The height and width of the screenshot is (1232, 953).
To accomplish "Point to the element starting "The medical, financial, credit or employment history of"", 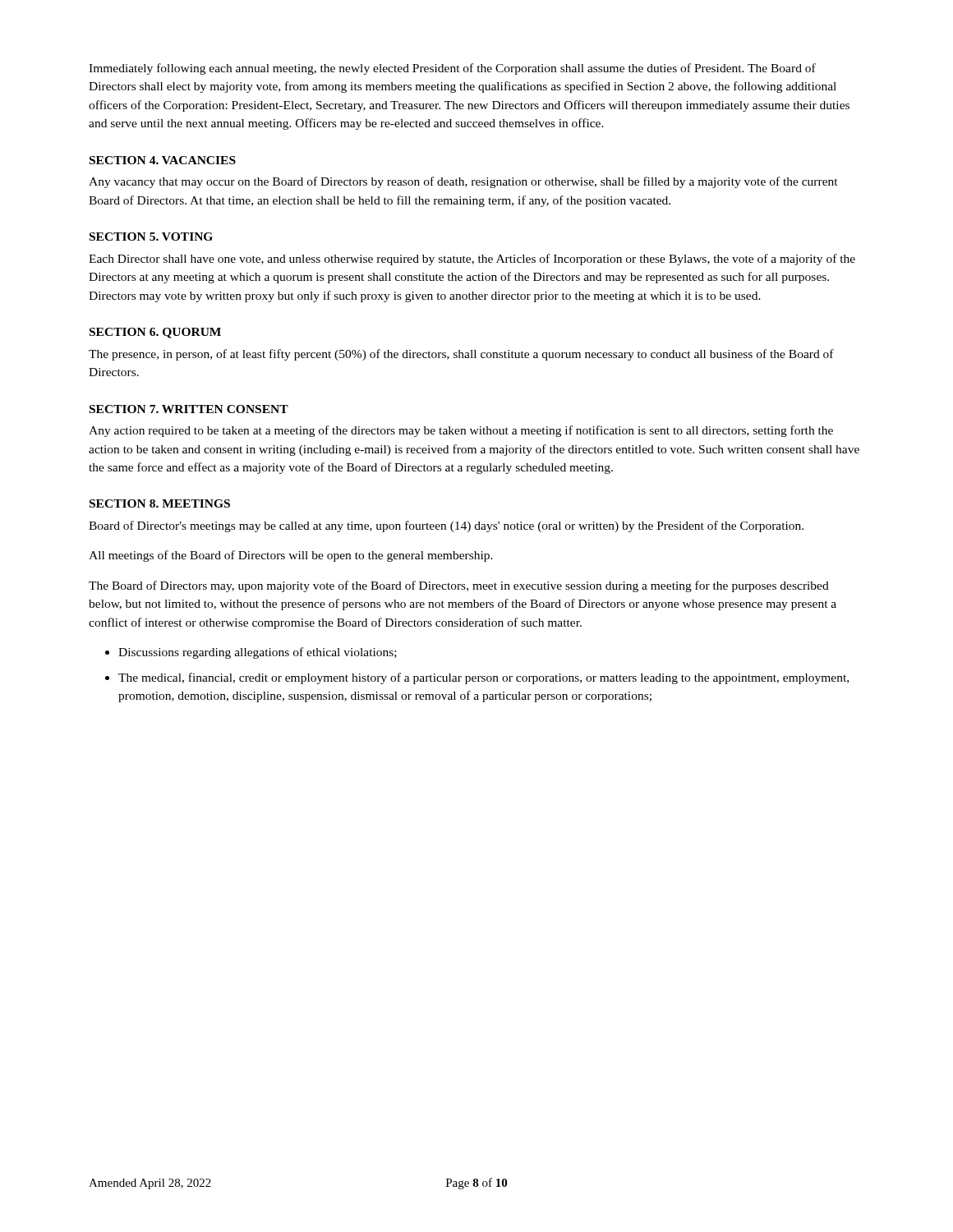I will pyautogui.click(x=484, y=686).
